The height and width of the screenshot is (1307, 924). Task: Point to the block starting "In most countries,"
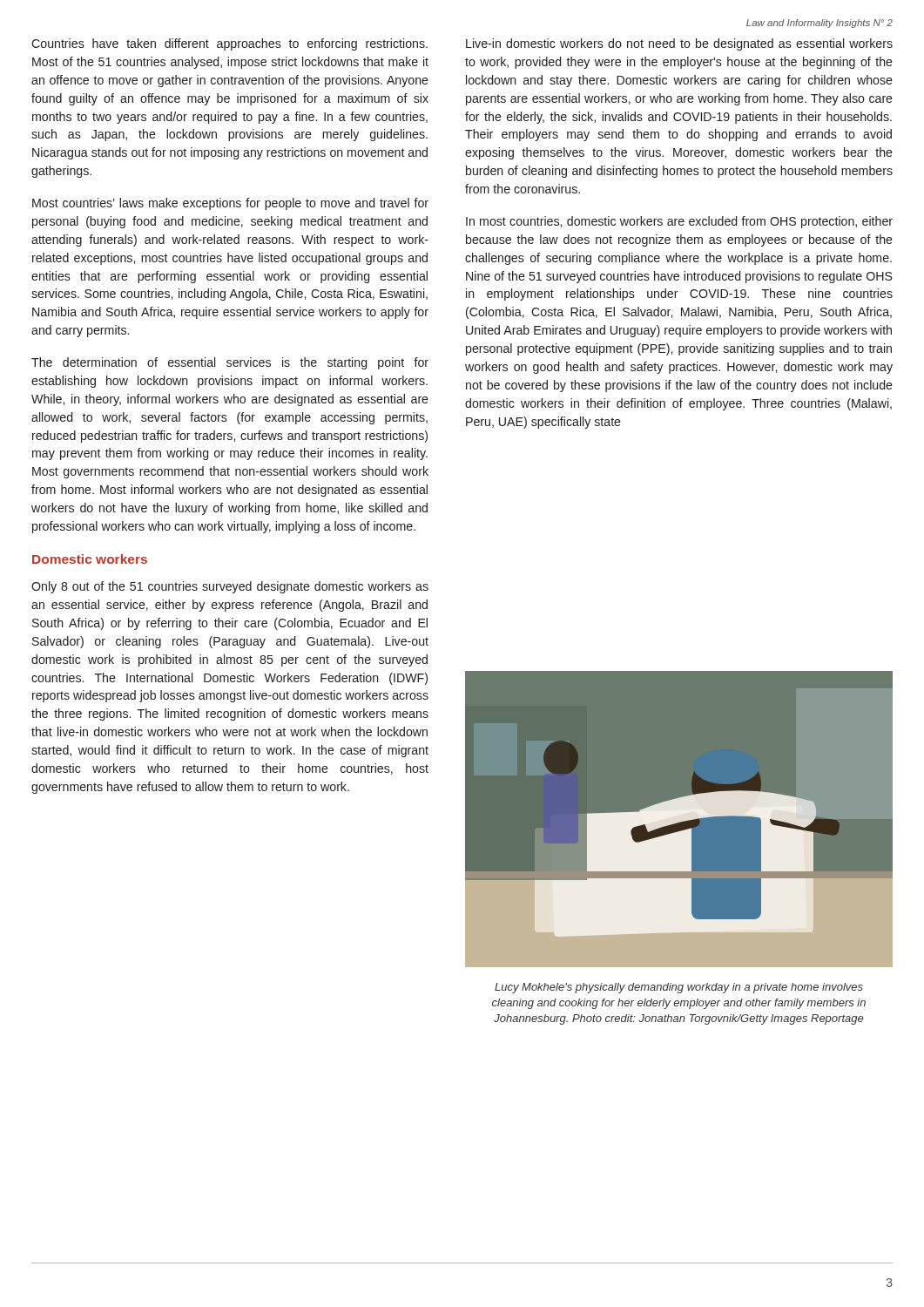pos(679,321)
